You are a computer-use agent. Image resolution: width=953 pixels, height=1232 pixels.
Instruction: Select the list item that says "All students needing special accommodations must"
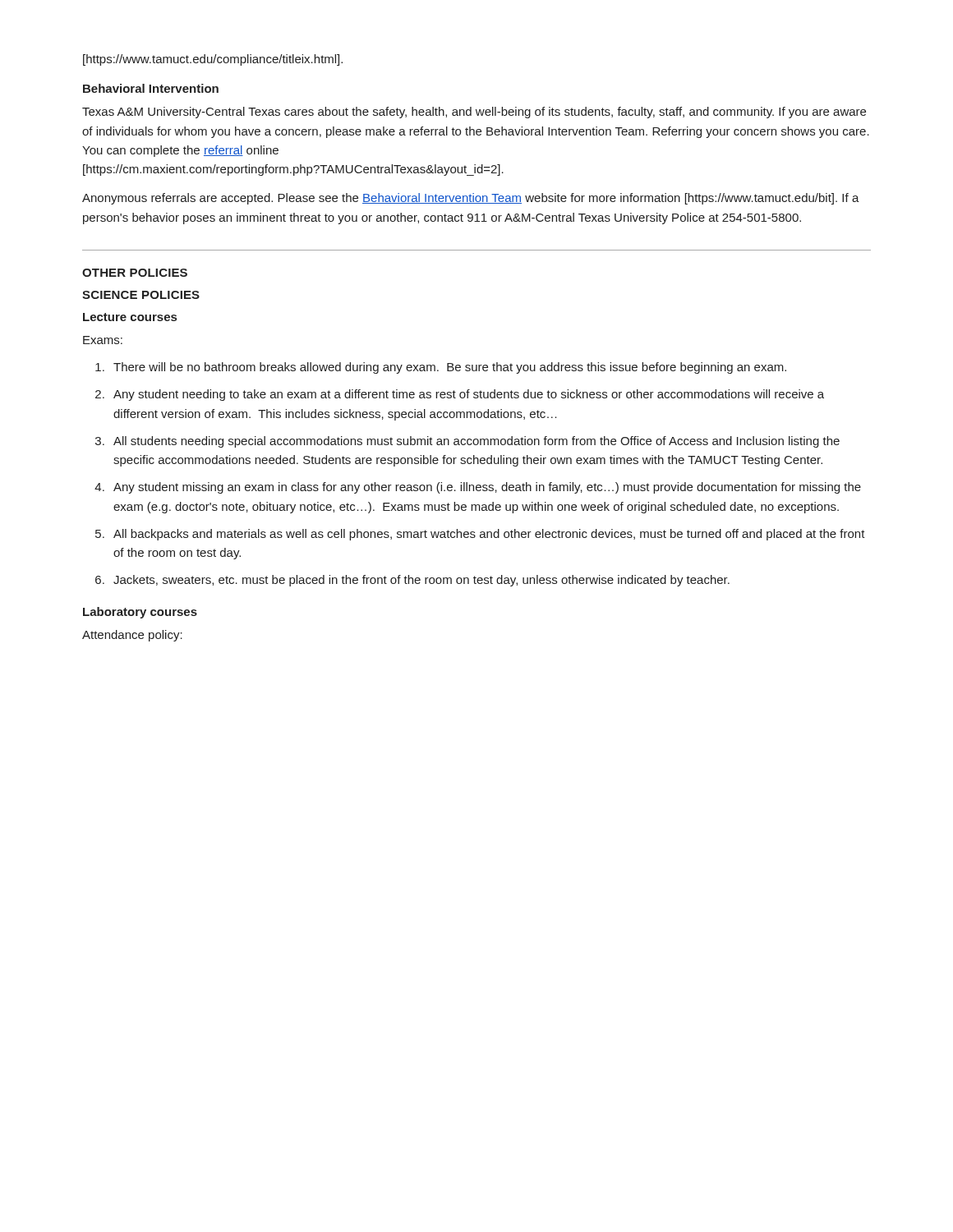coord(477,450)
